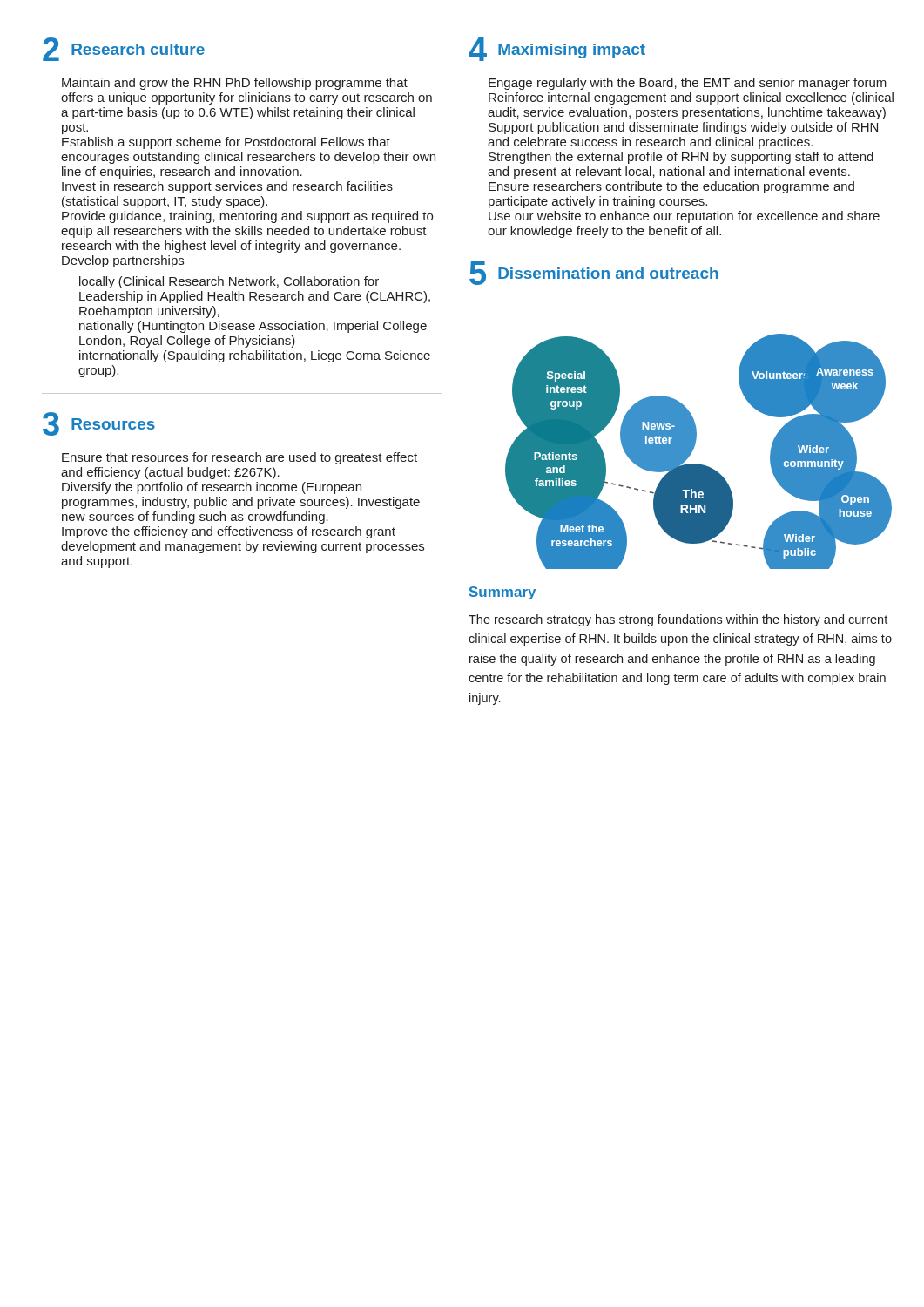Locate the text starting "Support publication and"
Image resolution: width=924 pixels, height=1307 pixels.
[691, 134]
